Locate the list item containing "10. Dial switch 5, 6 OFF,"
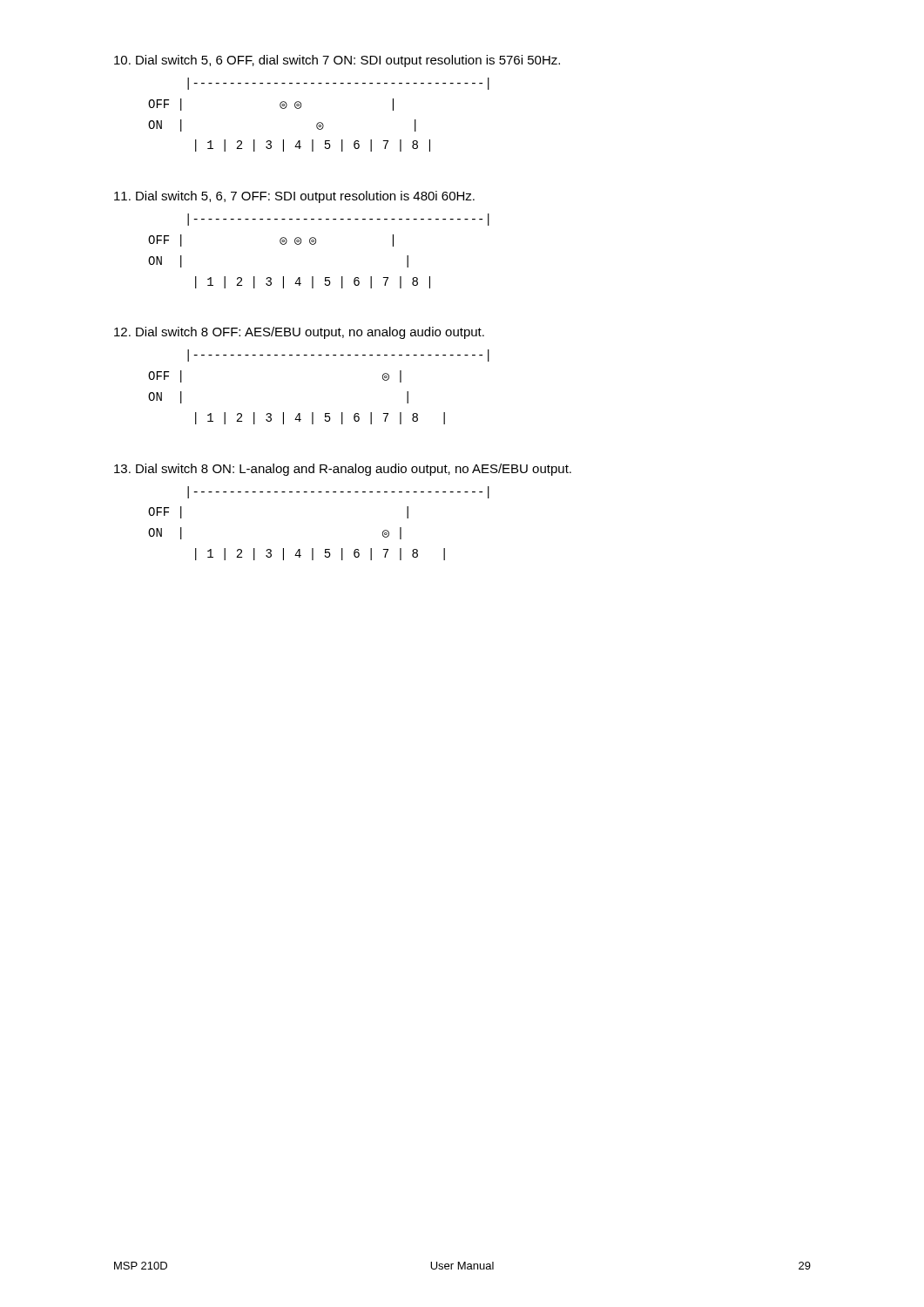 (x=337, y=61)
